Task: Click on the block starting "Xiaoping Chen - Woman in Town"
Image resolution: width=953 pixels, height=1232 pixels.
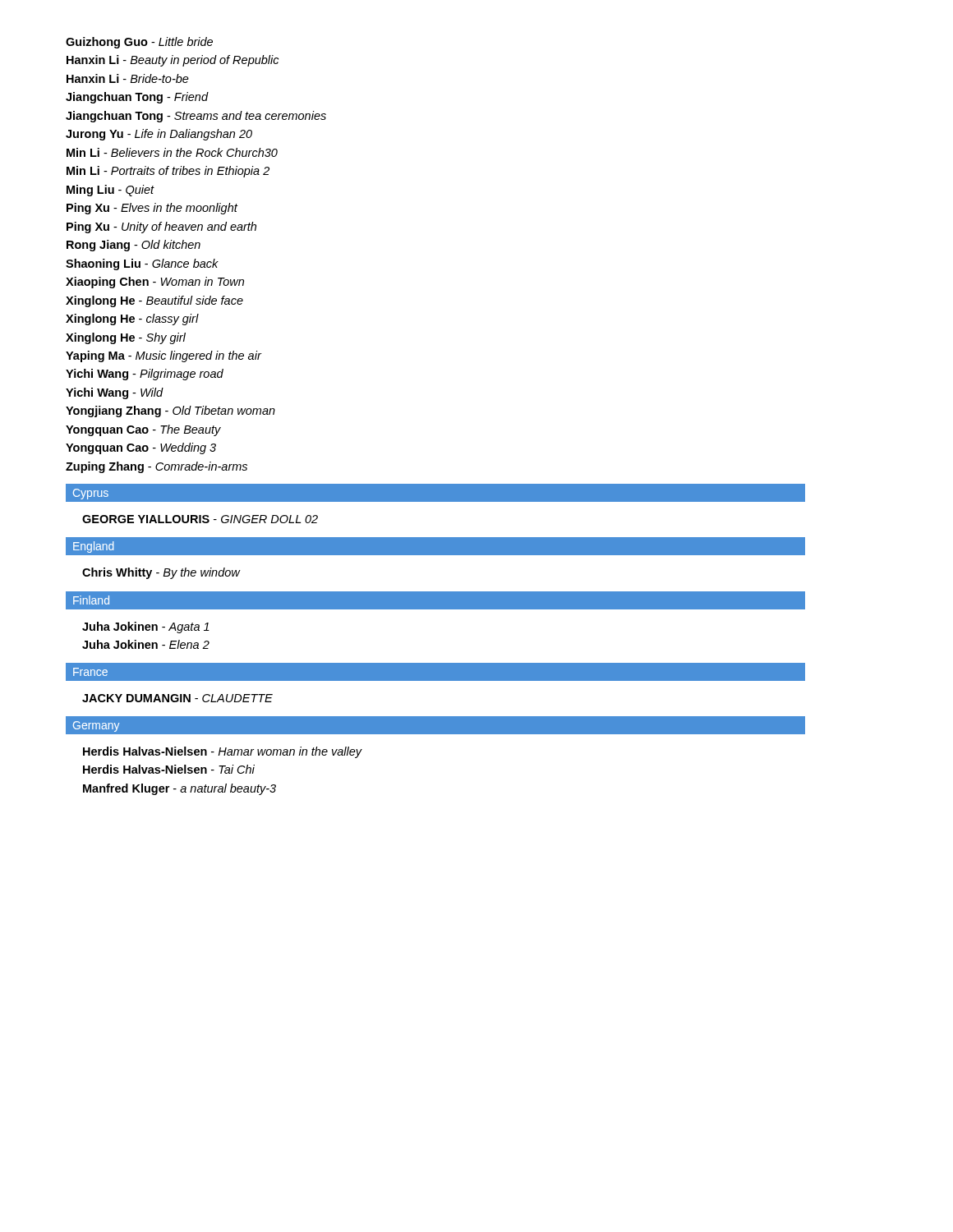Action: click(155, 282)
